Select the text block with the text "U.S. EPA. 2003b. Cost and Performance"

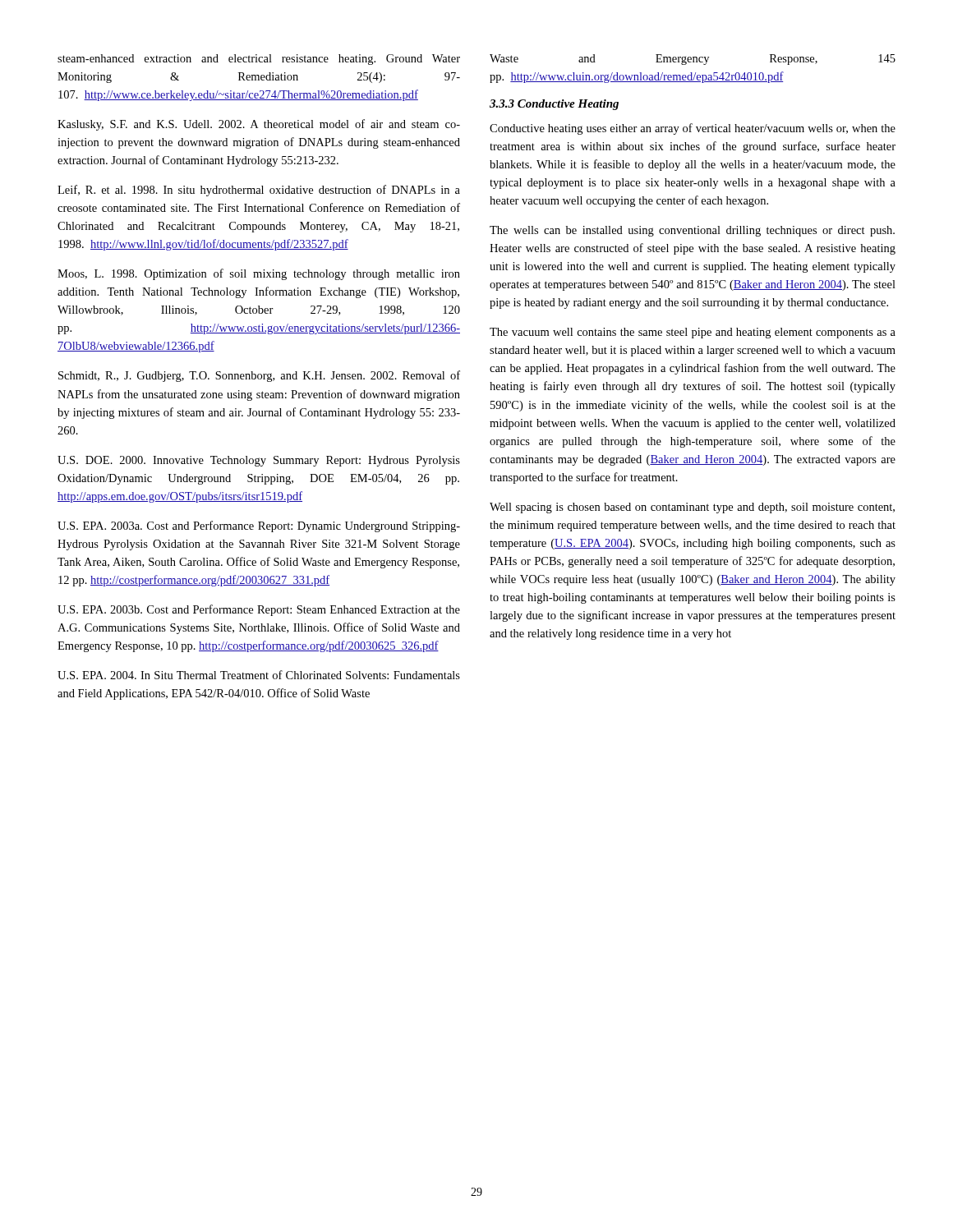point(259,627)
